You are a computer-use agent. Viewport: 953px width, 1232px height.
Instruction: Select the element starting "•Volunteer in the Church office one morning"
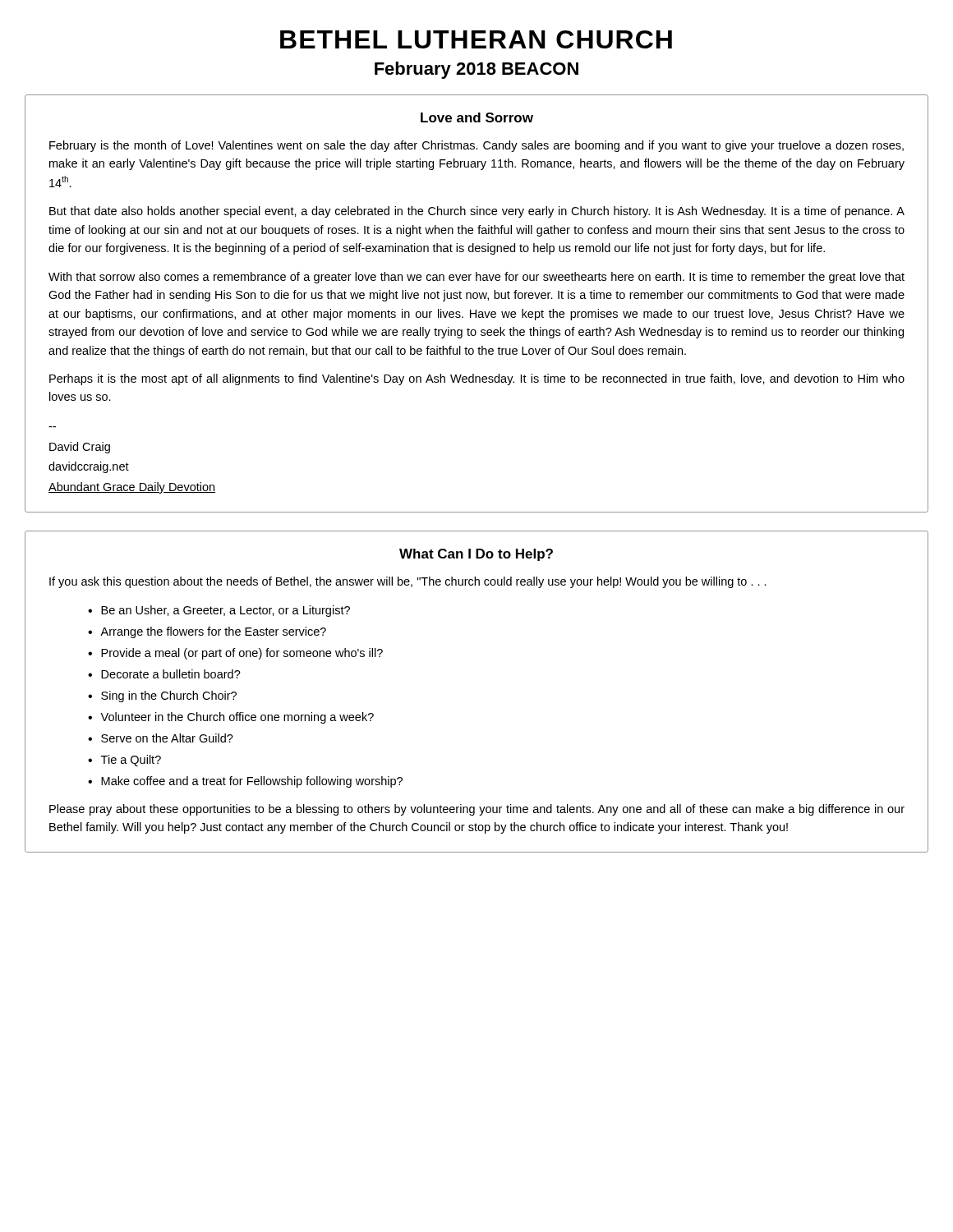[231, 718]
